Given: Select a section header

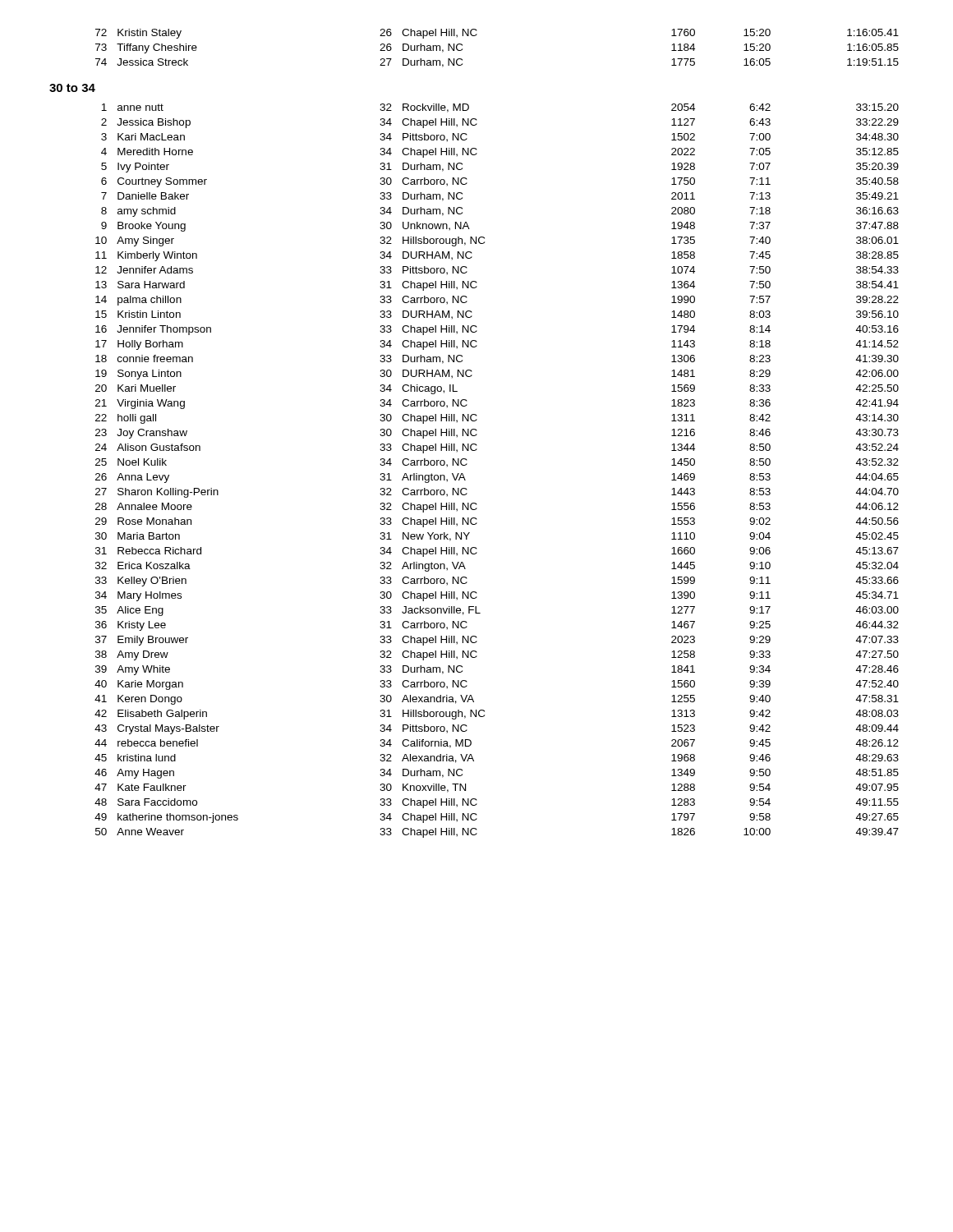Looking at the screenshot, I should click(x=72, y=87).
